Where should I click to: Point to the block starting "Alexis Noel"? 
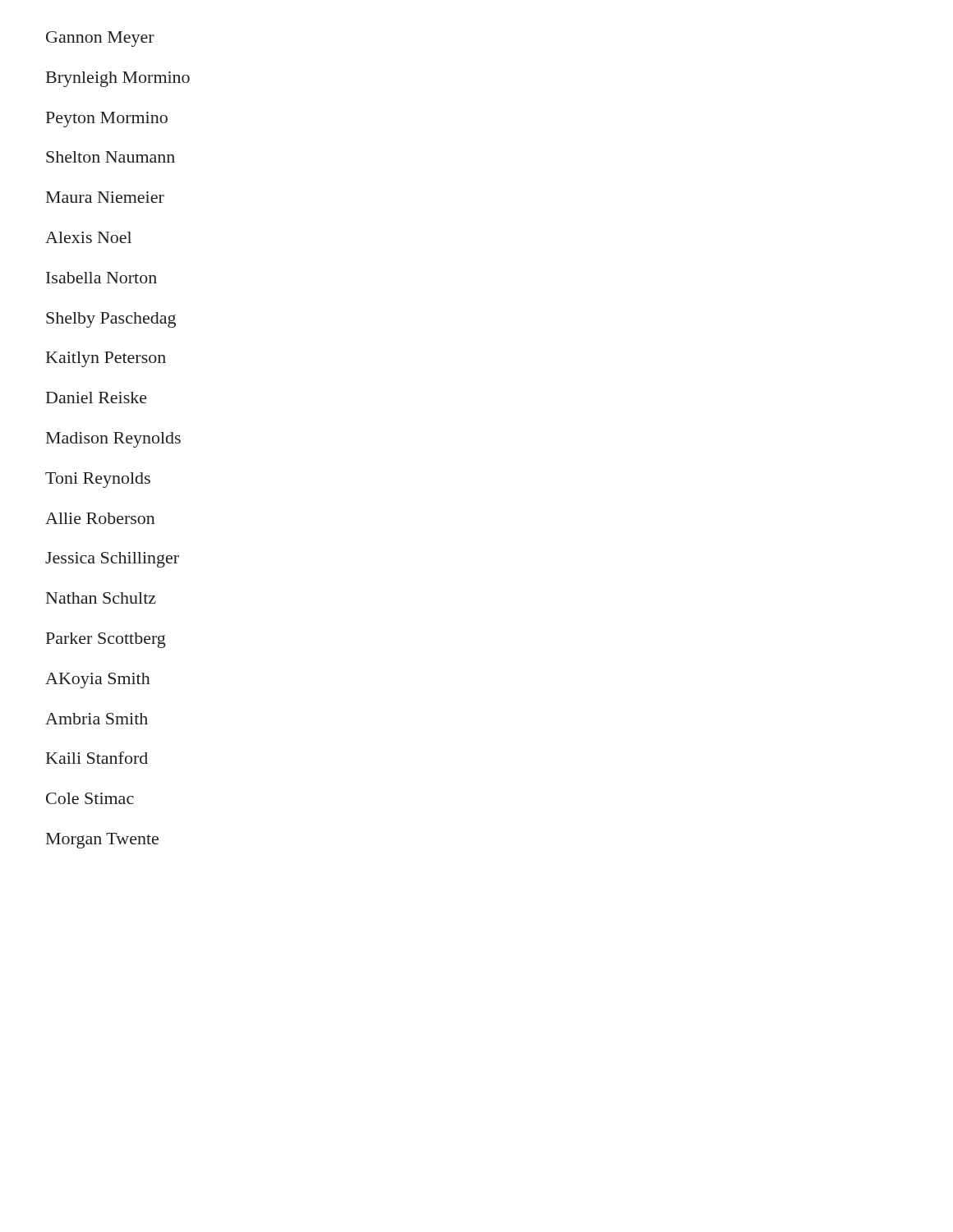click(89, 237)
